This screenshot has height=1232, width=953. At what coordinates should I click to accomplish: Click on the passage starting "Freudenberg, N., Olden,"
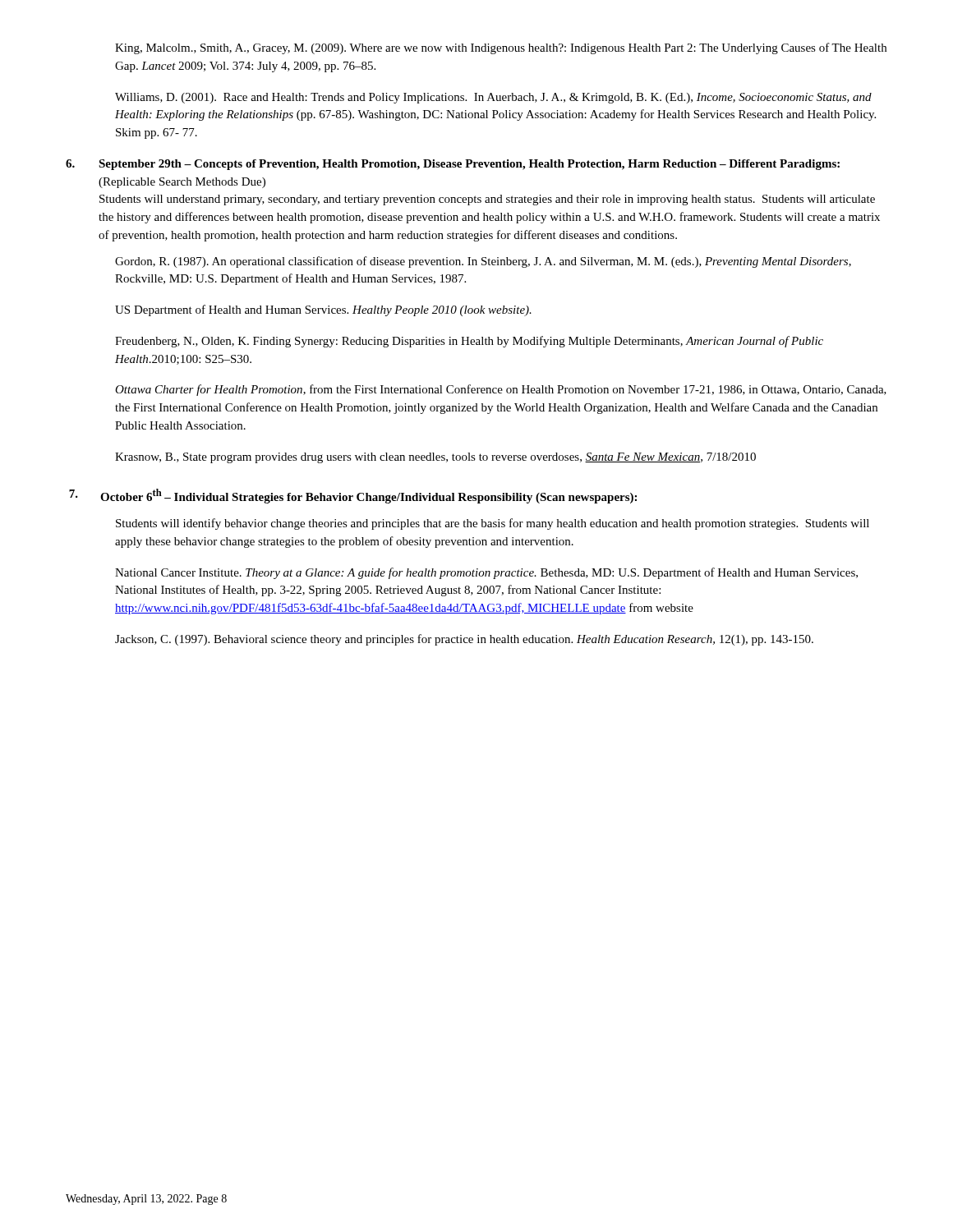pyautogui.click(x=469, y=350)
